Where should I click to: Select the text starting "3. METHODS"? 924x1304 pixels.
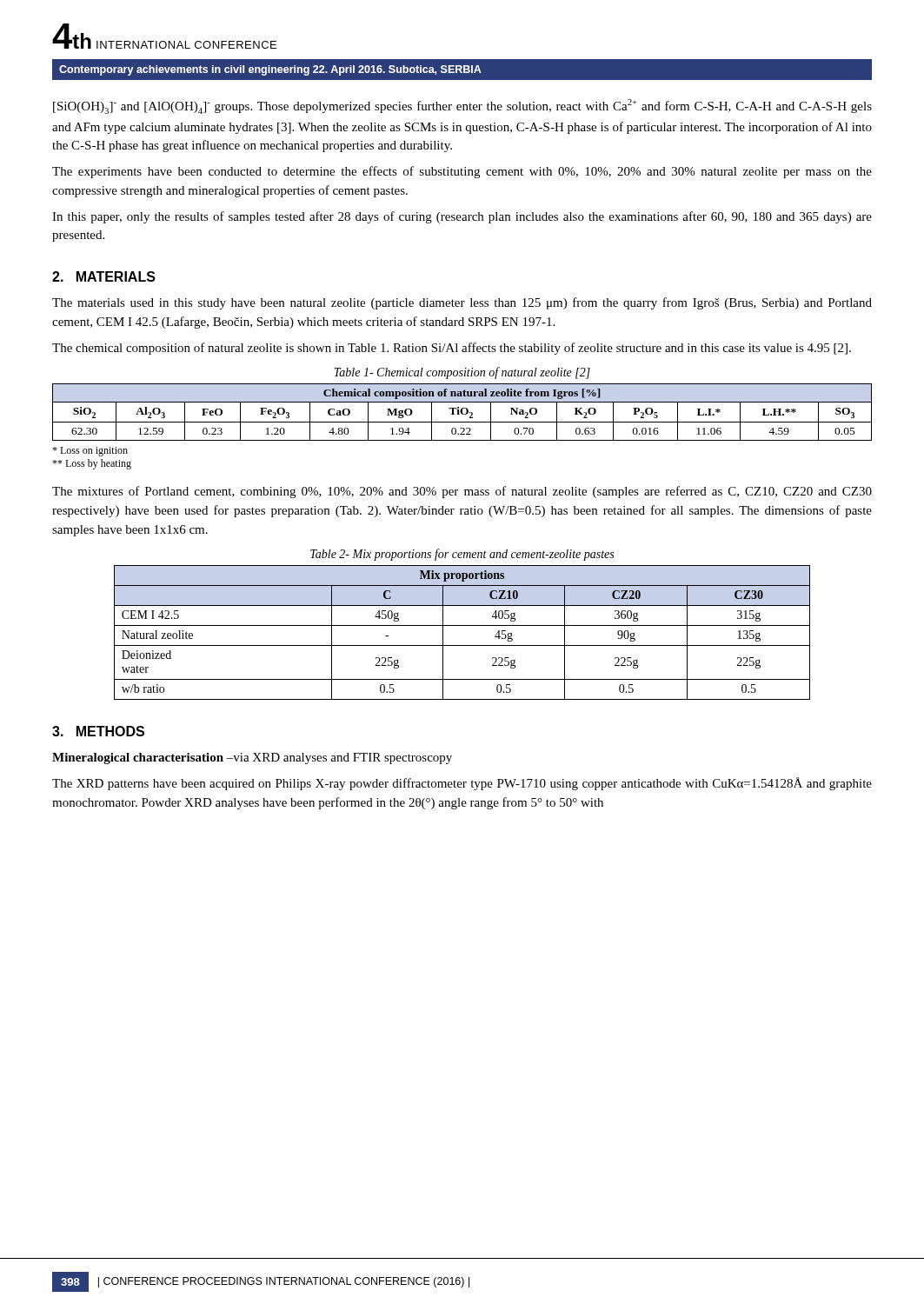pyautogui.click(x=98, y=732)
